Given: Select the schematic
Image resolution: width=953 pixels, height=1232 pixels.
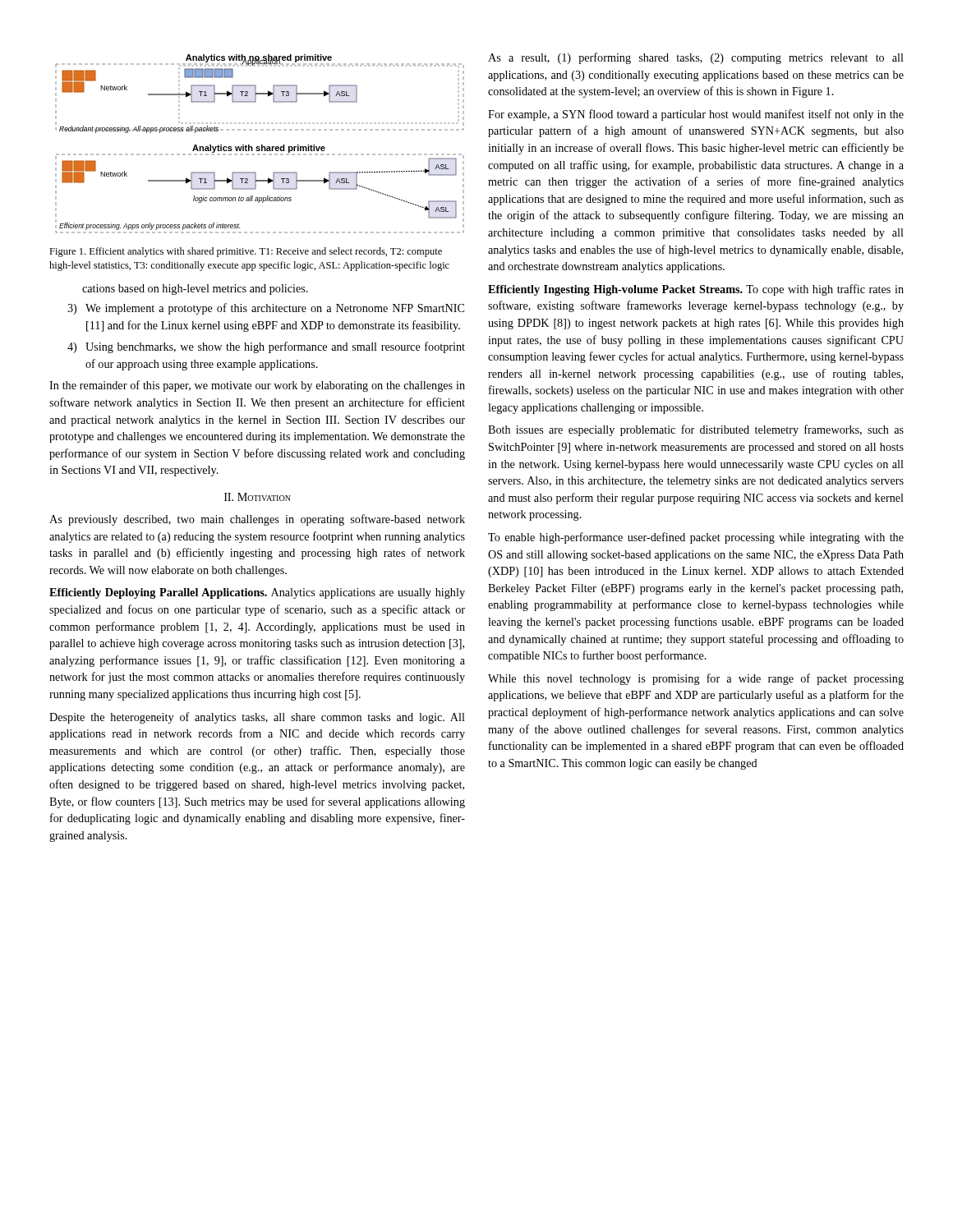Looking at the screenshot, I should pyautogui.click(x=257, y=144).
